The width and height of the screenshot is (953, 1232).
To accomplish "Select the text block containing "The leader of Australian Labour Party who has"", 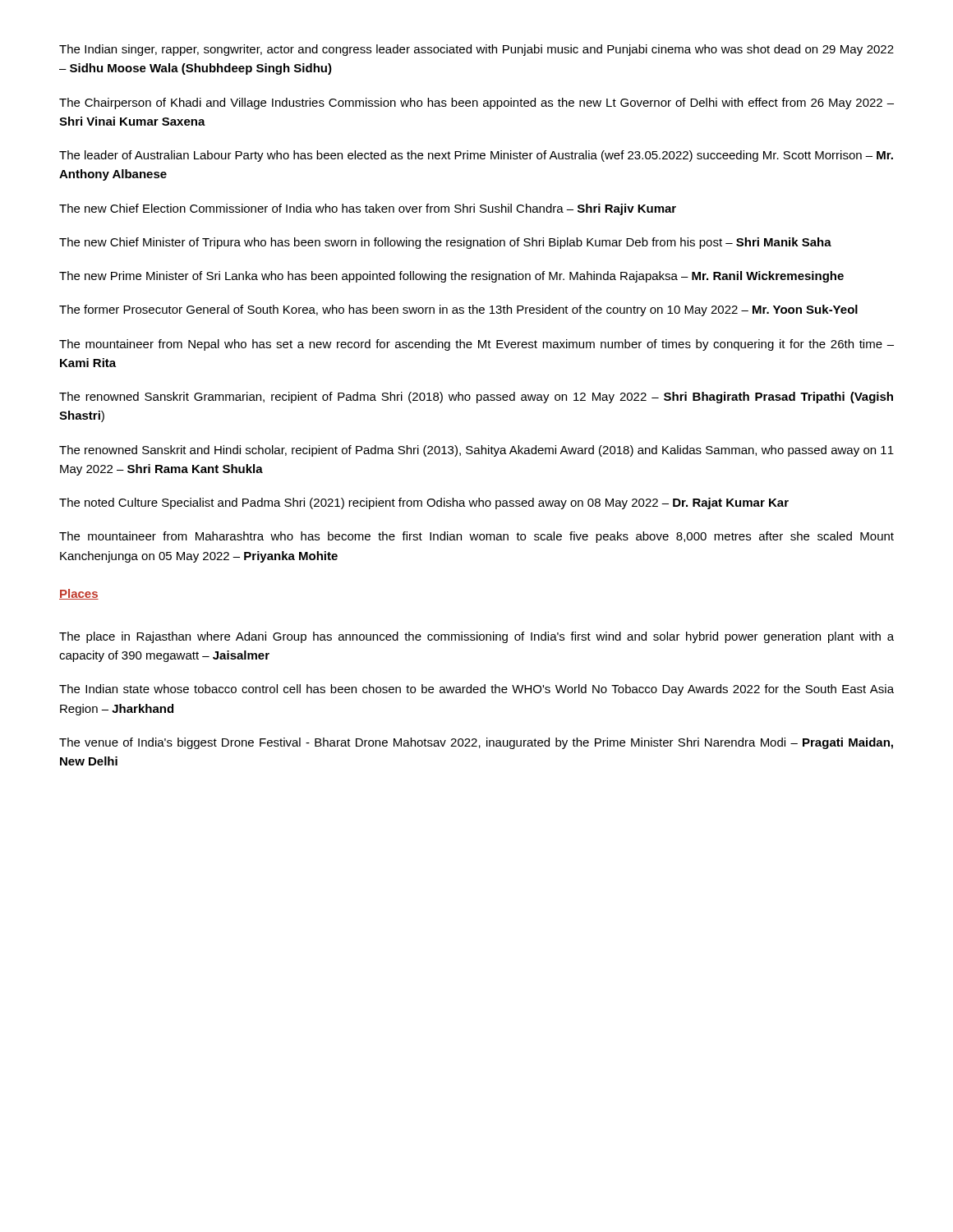I will point(476,164).
